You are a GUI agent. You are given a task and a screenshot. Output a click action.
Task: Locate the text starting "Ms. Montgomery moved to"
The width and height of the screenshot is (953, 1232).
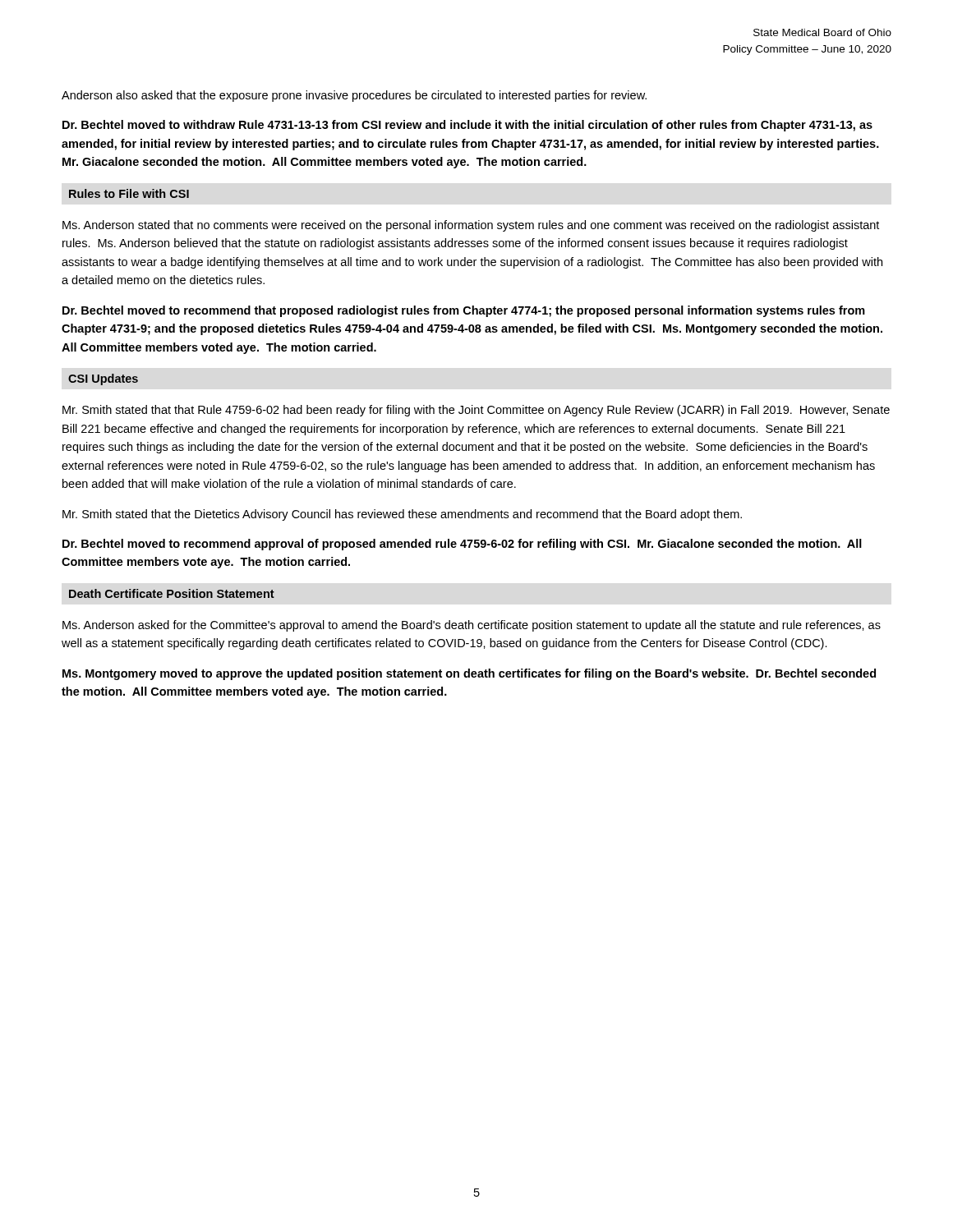(469, 683)
